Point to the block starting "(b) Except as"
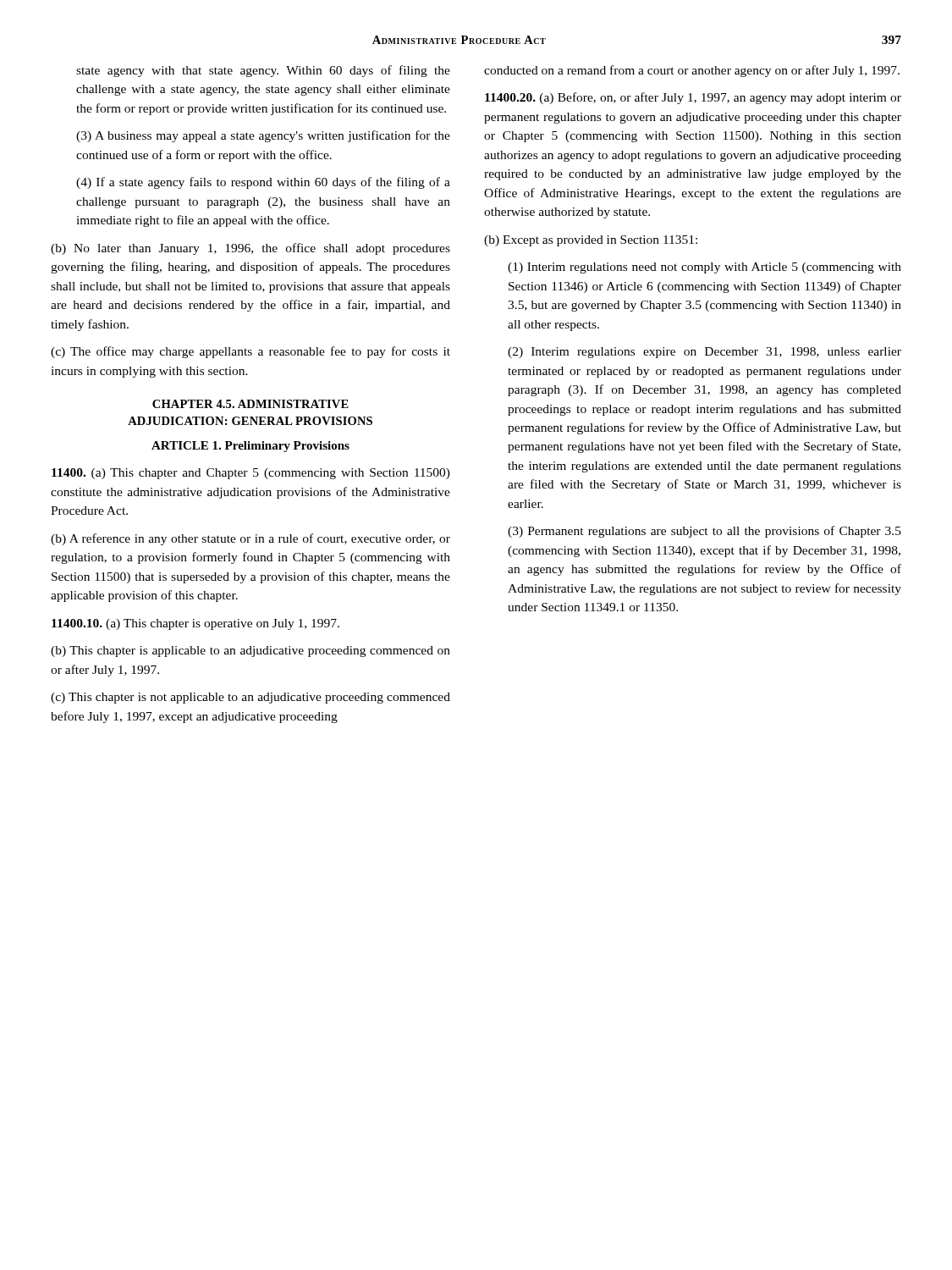This screenshot has height=1270, width=952. [x=591, y=239]
